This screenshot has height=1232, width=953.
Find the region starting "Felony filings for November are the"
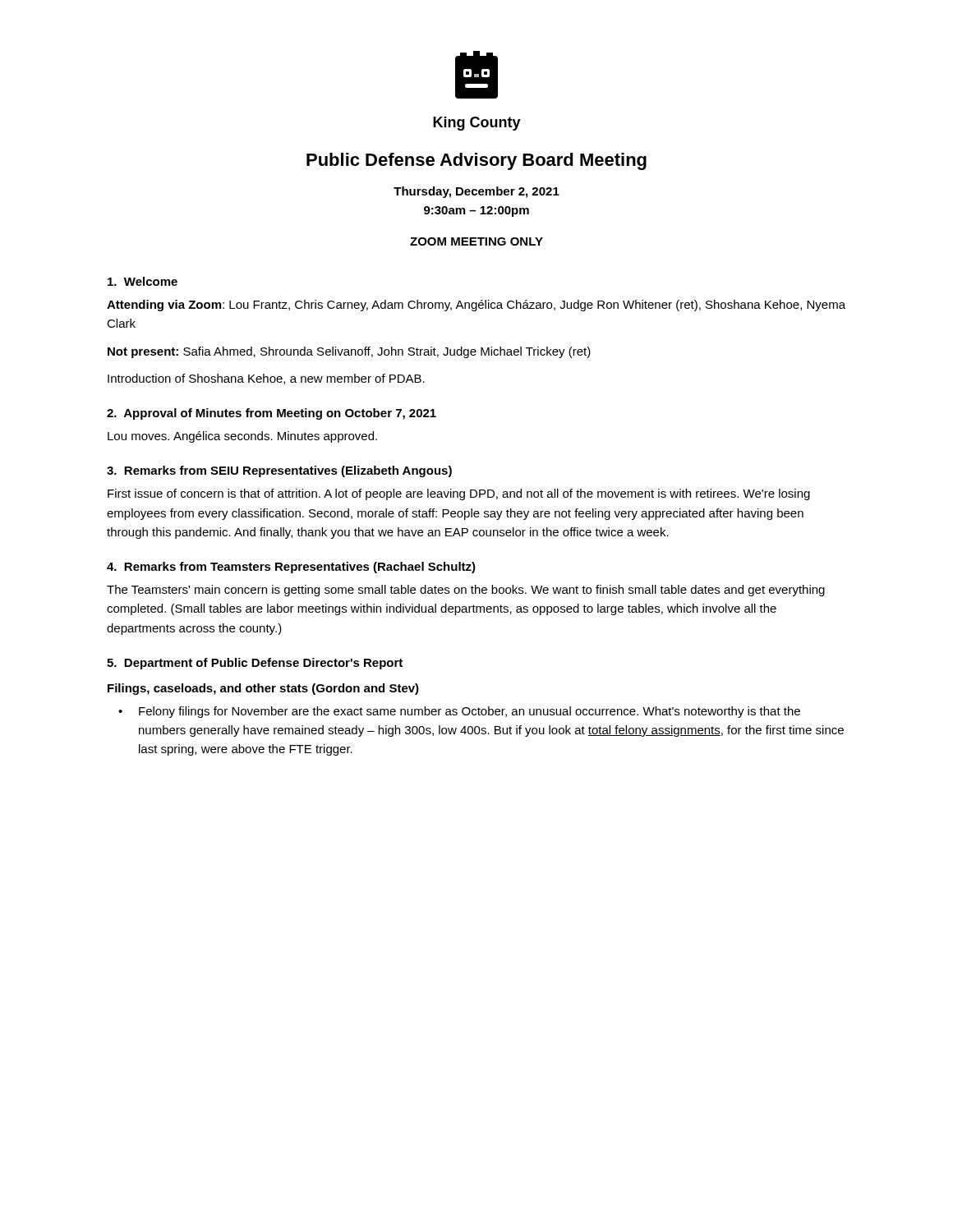click(x=491, y=730)
